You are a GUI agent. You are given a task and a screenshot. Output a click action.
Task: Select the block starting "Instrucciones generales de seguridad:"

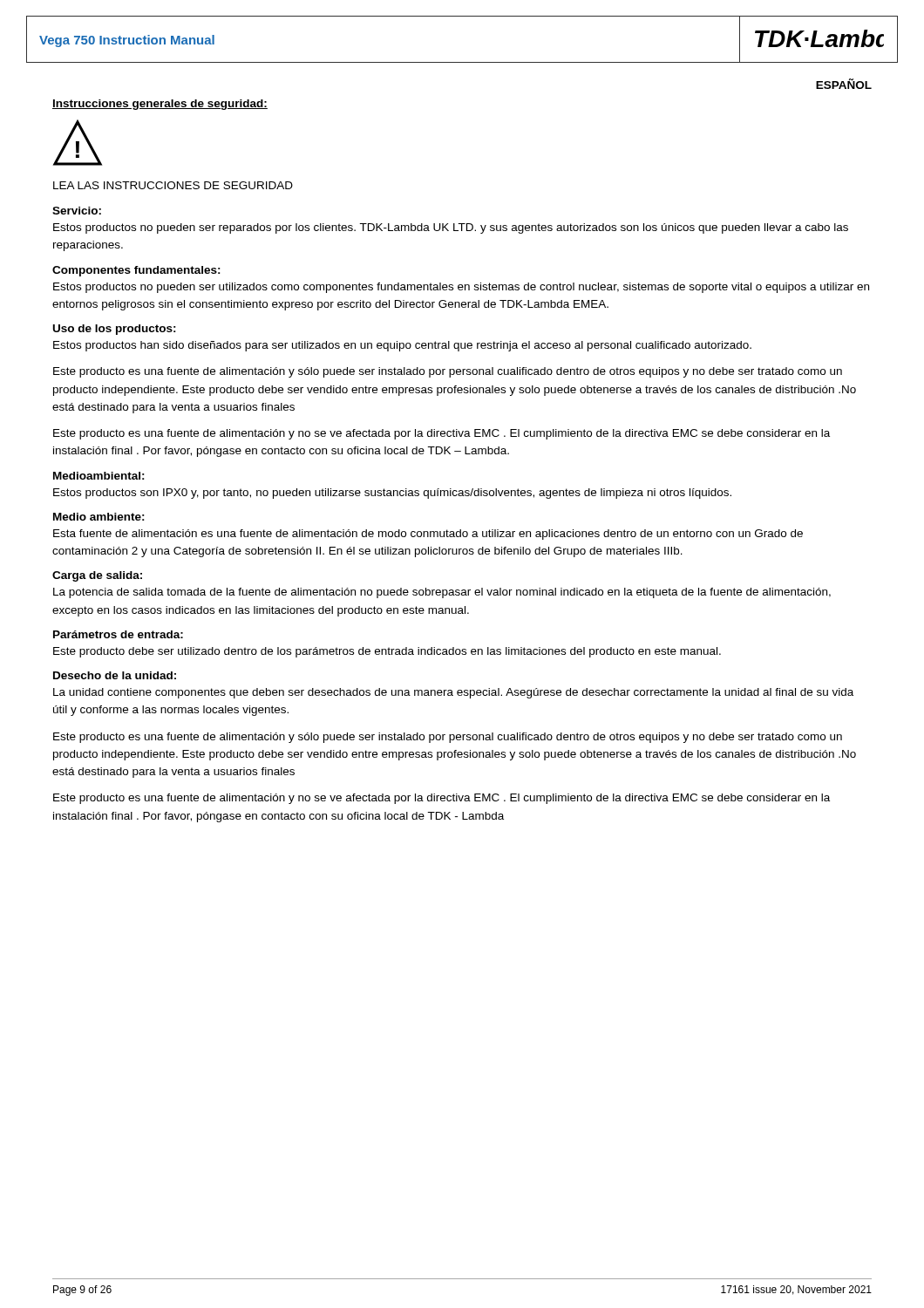pos(160,103)
